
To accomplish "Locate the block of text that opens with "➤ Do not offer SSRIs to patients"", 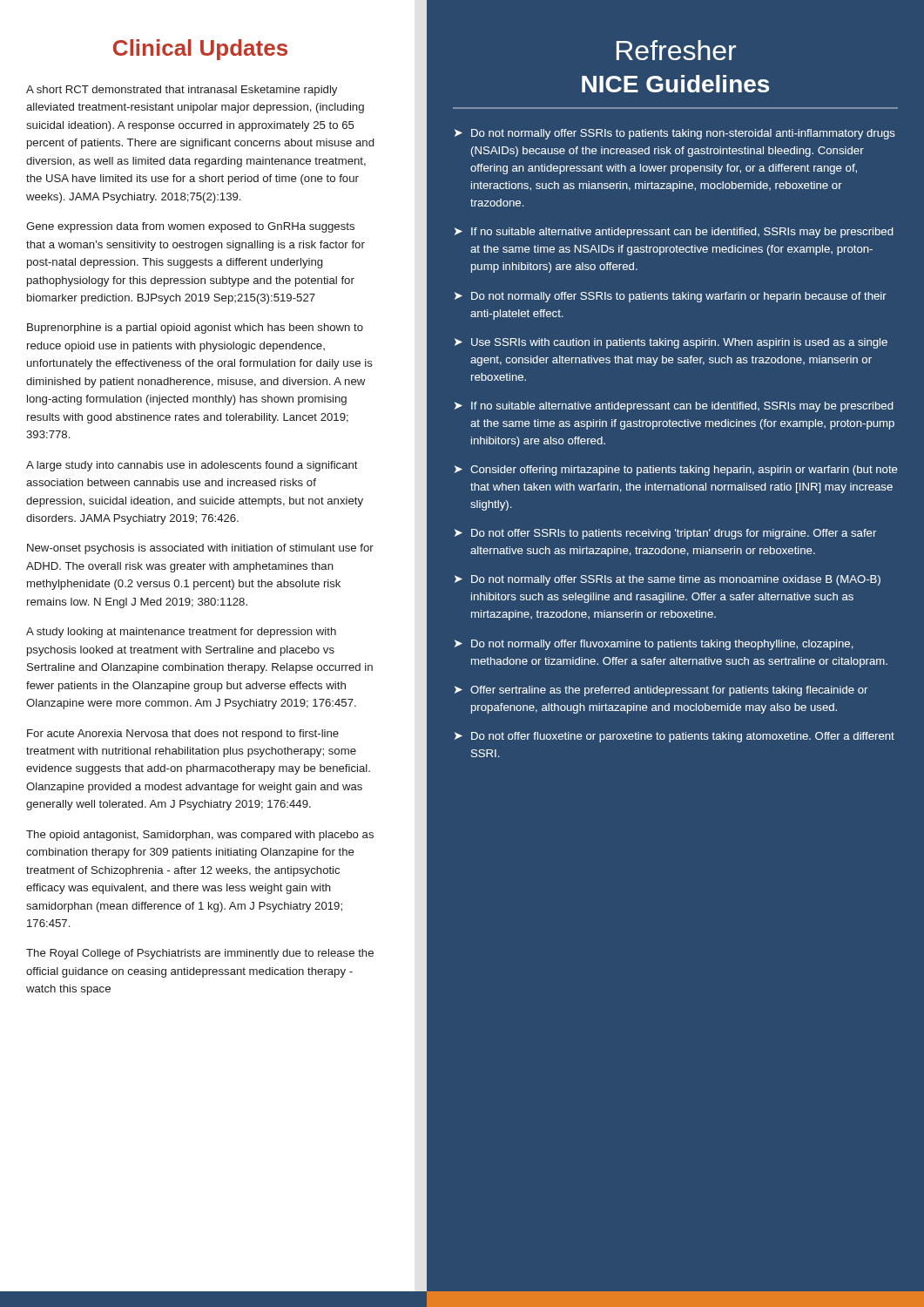I will [675, 542].
